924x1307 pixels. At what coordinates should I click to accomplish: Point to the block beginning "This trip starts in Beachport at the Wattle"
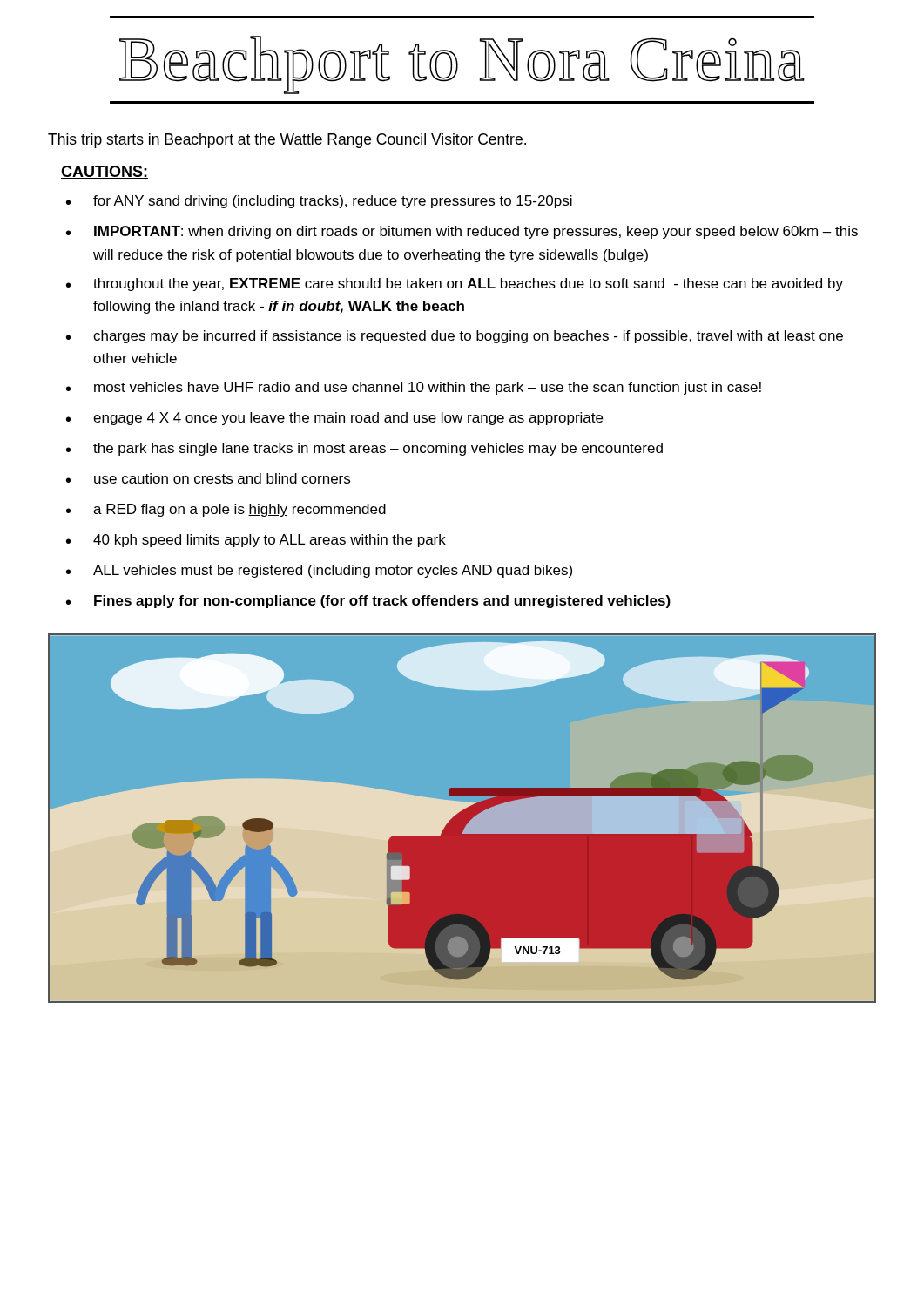point(288,139)
